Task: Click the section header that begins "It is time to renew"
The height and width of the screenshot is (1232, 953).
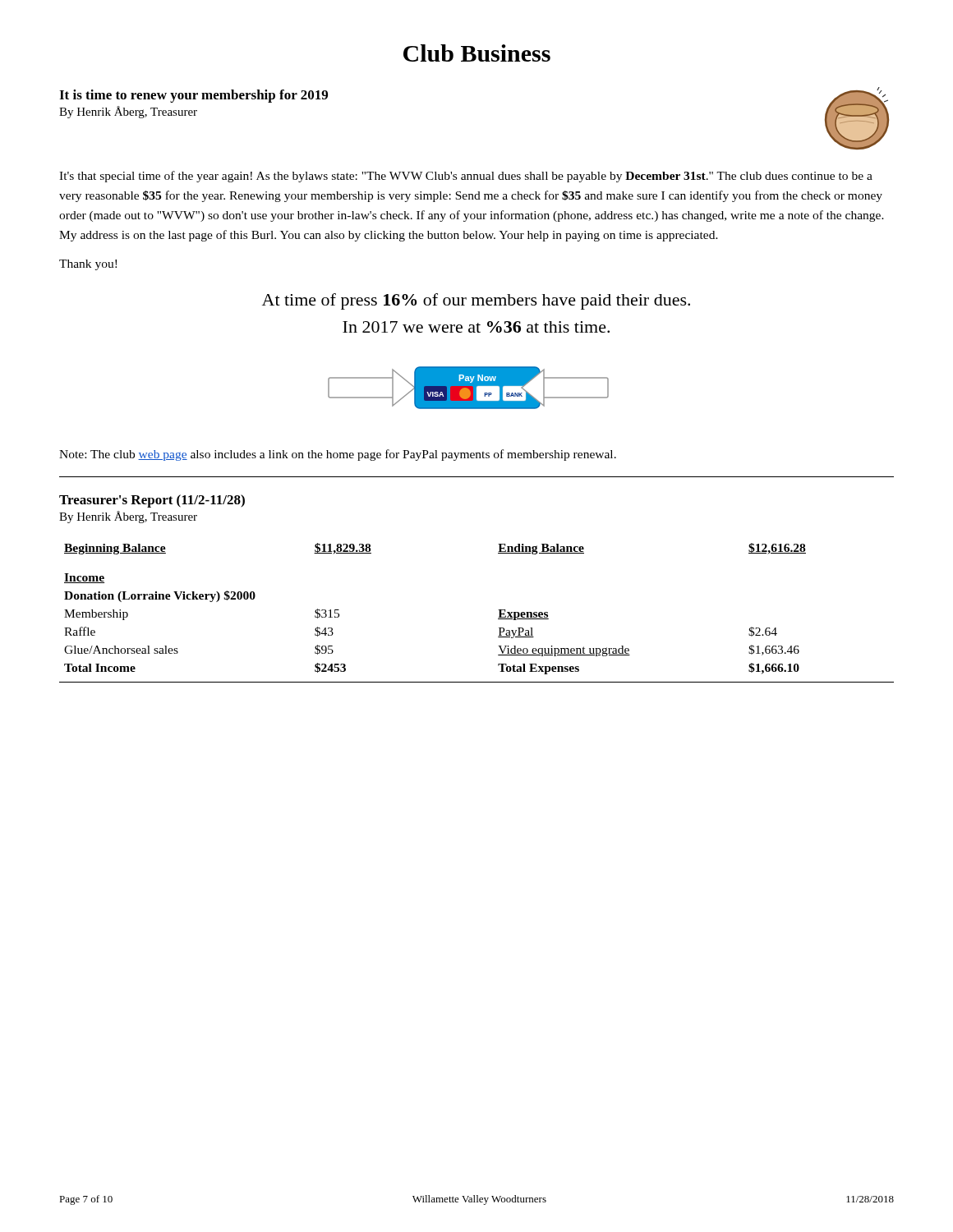Action: pos(194,103)
